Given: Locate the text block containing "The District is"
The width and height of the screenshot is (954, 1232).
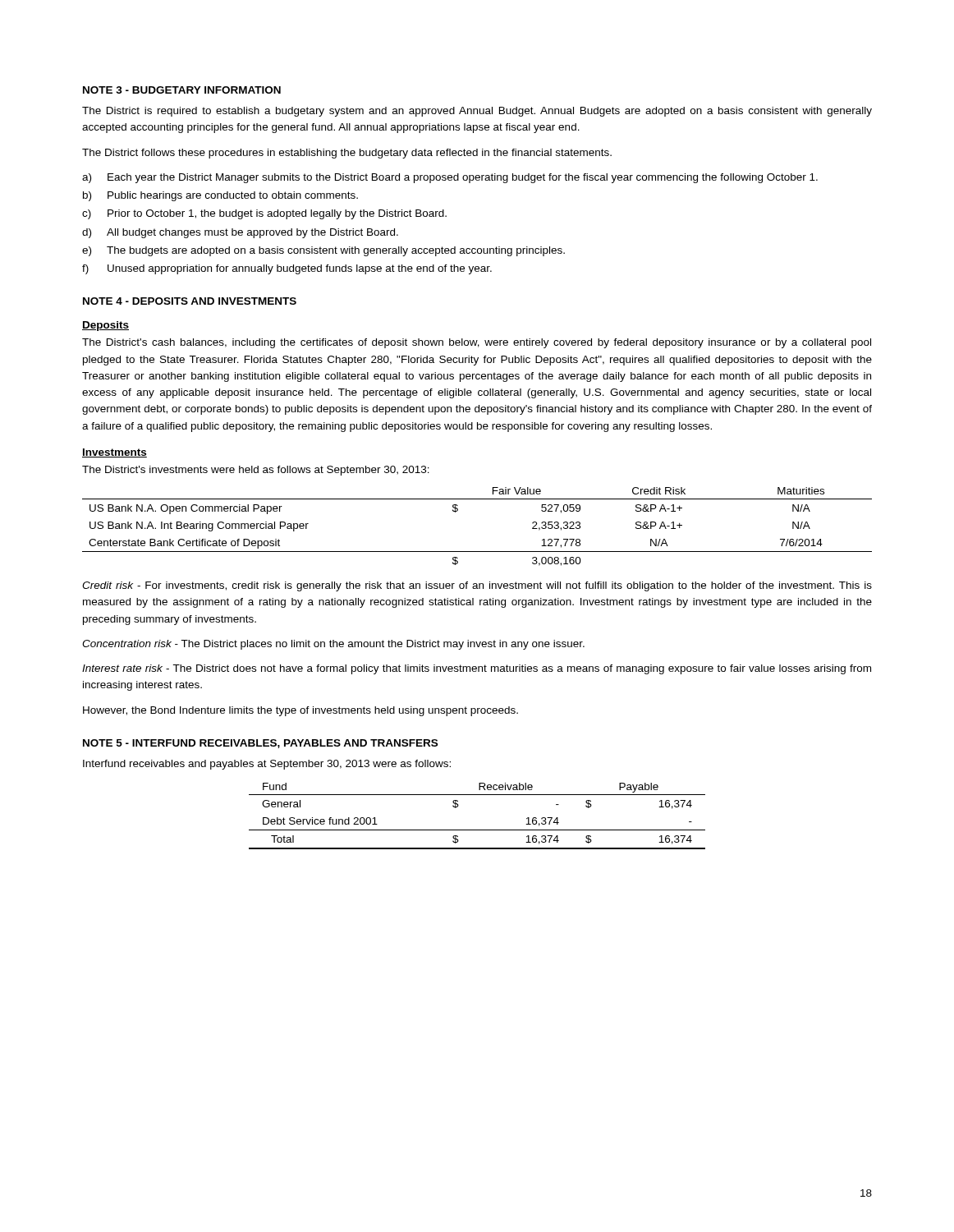Looking at the screenshot, I should (x=477, y=119).
